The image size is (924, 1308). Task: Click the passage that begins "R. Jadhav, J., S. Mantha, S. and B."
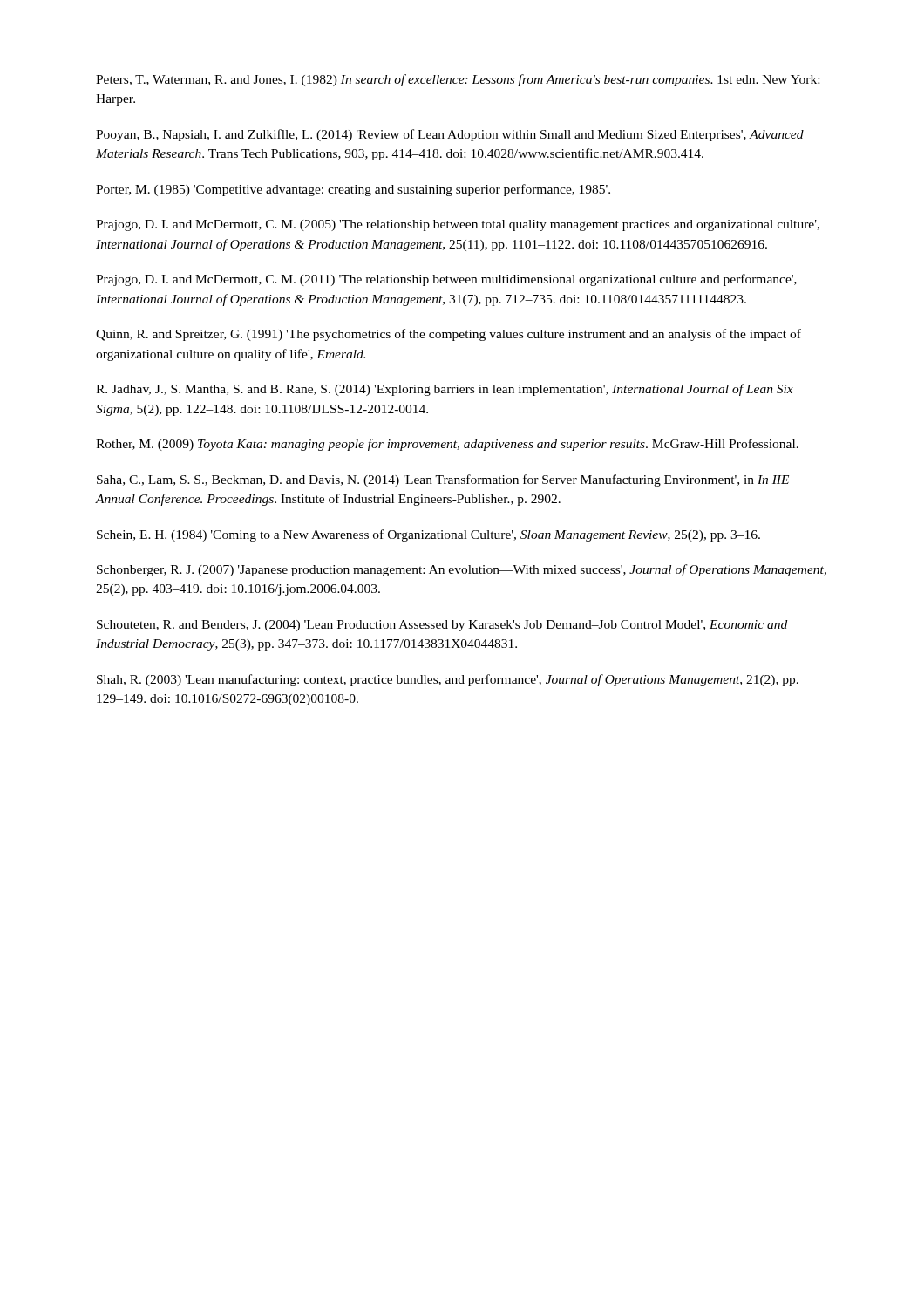coord(444,398)
